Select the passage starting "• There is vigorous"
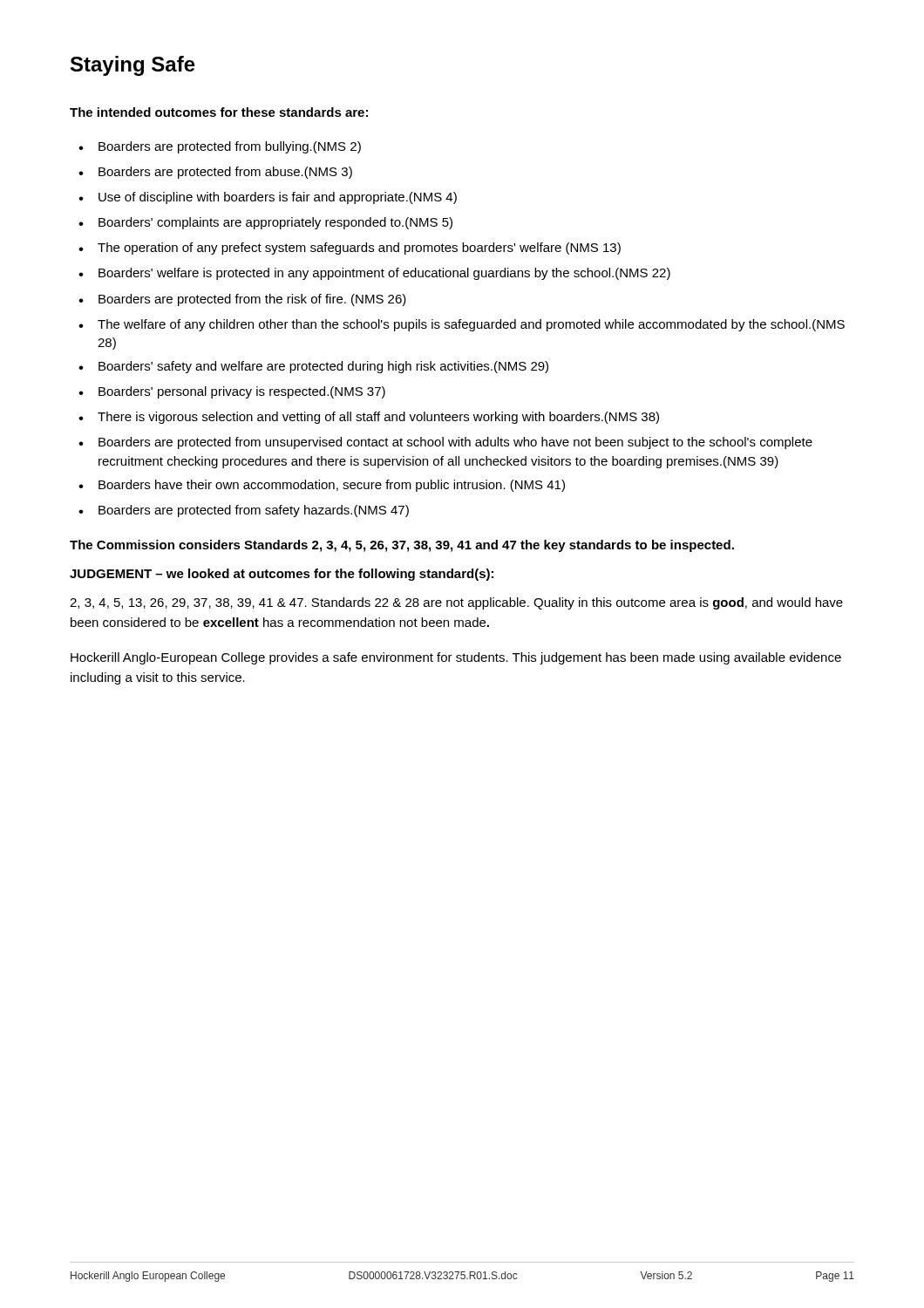Viewport: 924px width, 1308px height. (466, 418)
